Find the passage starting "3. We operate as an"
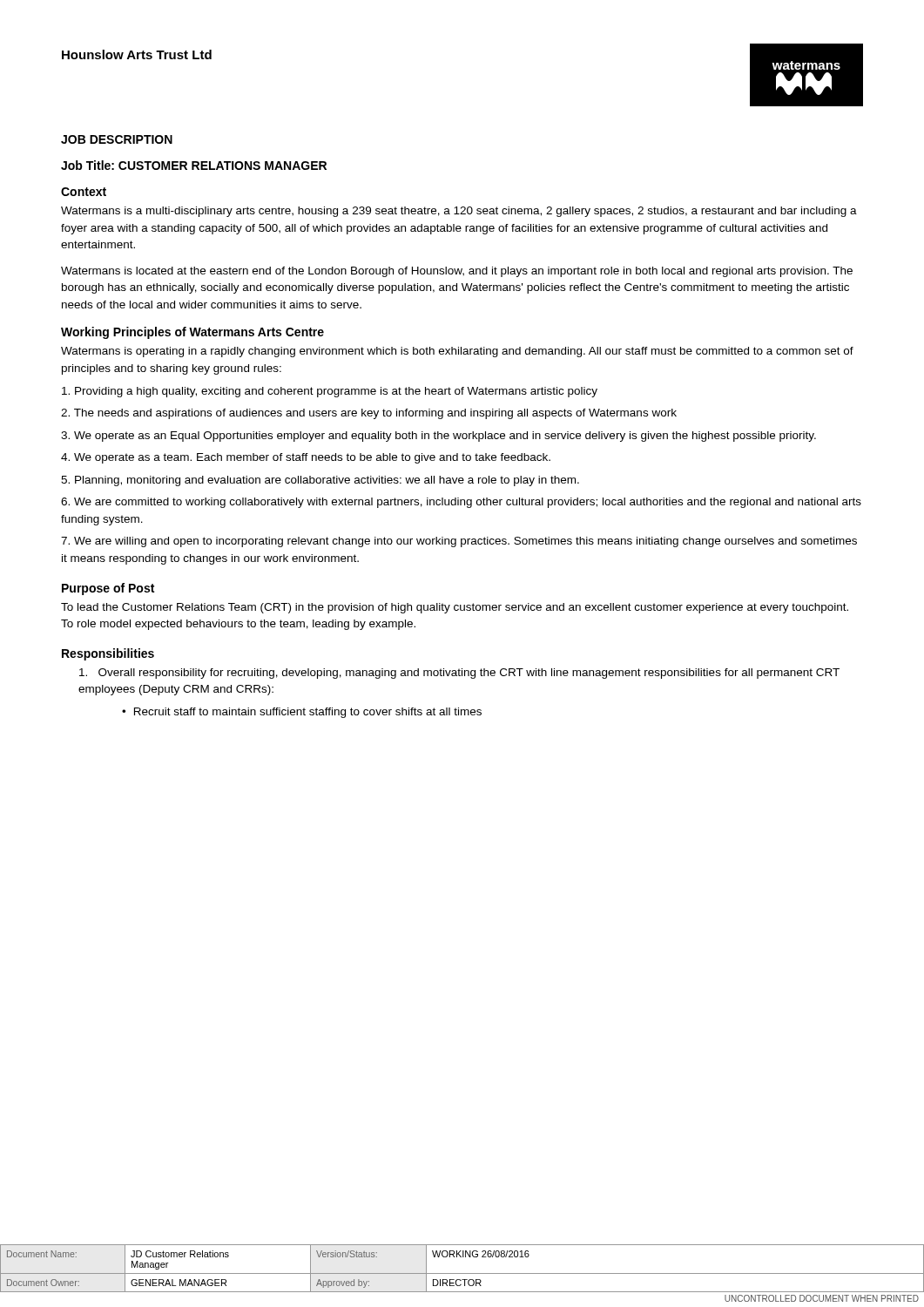 click(x=439, y=435)
